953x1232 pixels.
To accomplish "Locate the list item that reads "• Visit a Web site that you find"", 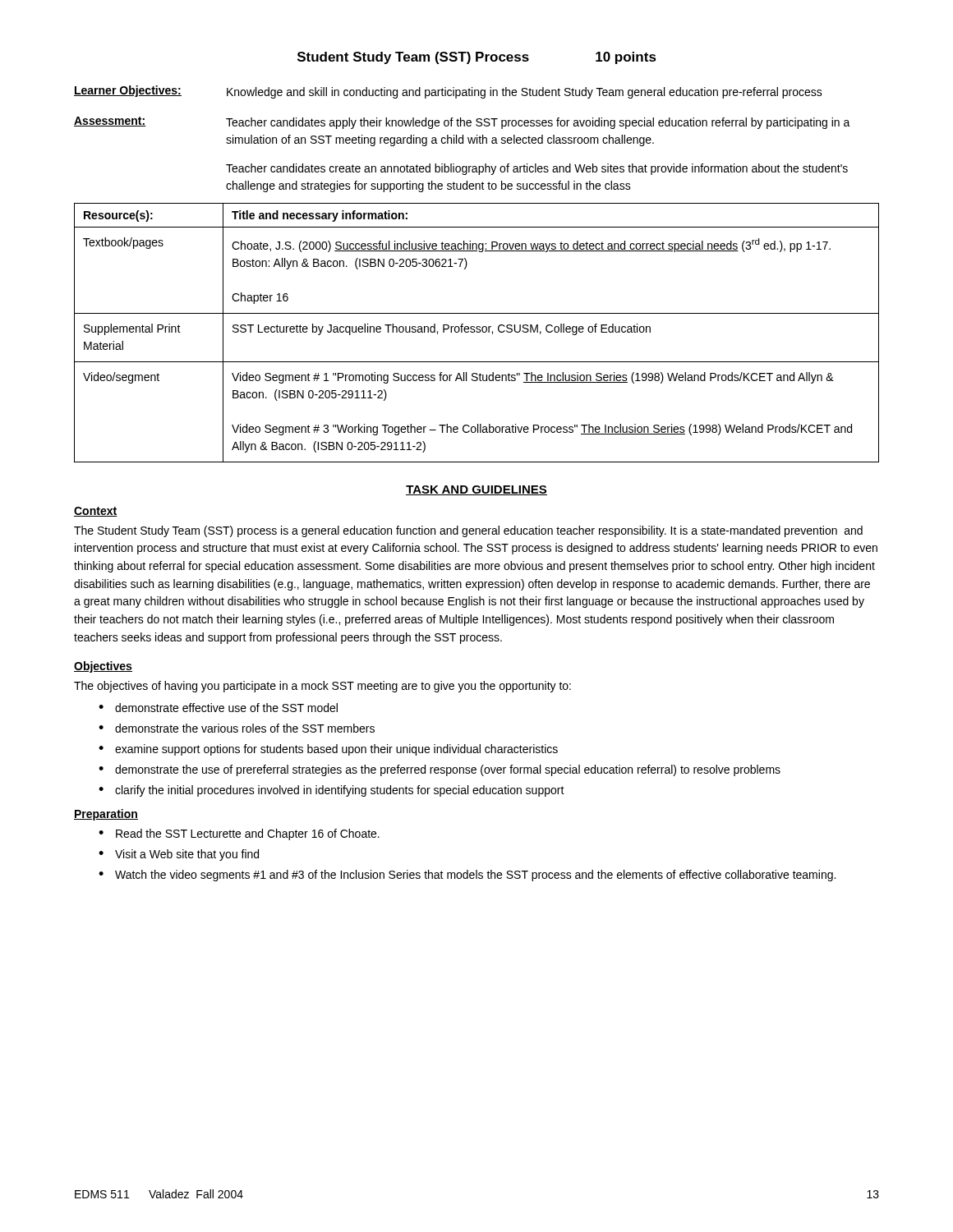I will pyautogui.click(x=179, y=855).
